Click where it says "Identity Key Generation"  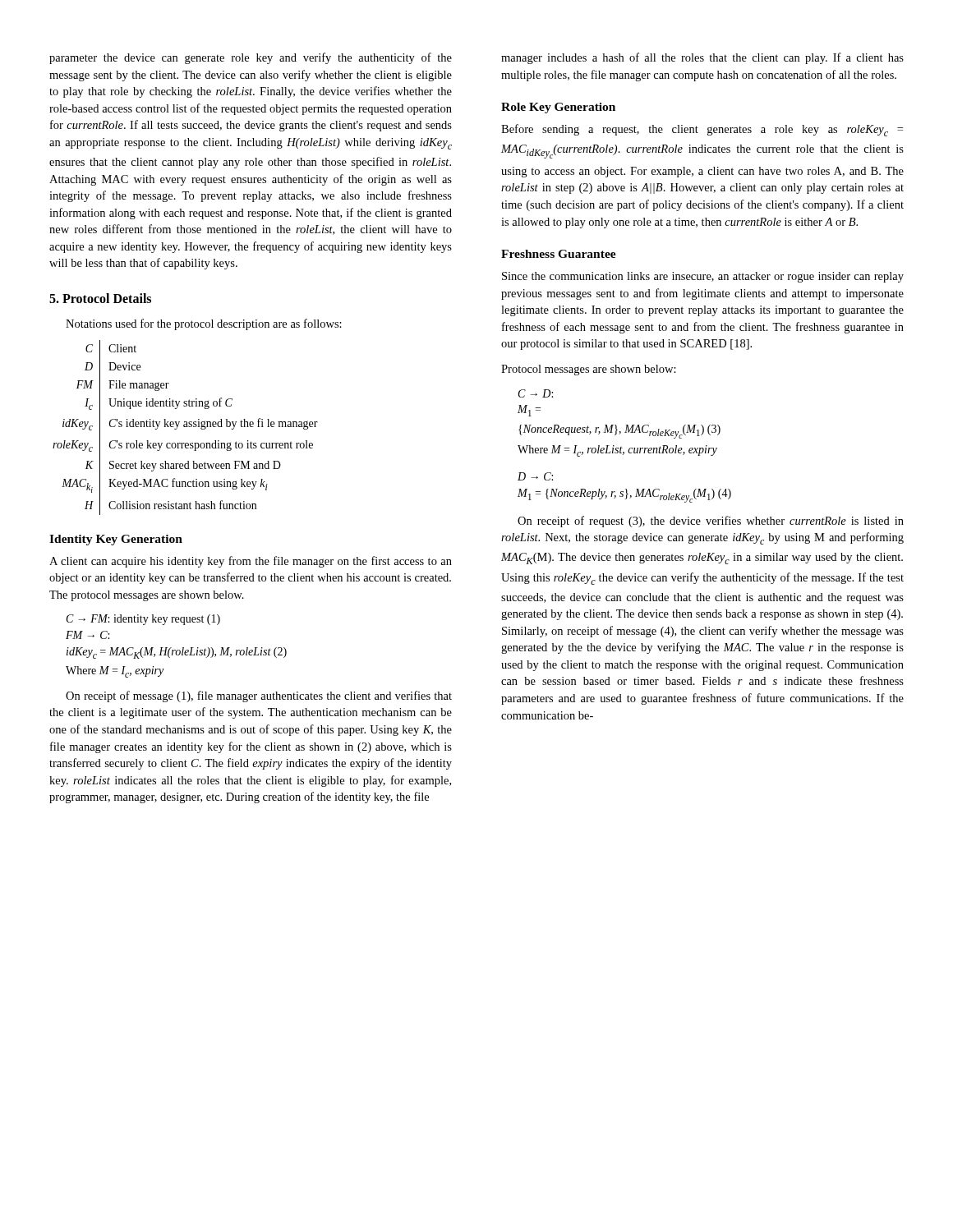point(116,538)
